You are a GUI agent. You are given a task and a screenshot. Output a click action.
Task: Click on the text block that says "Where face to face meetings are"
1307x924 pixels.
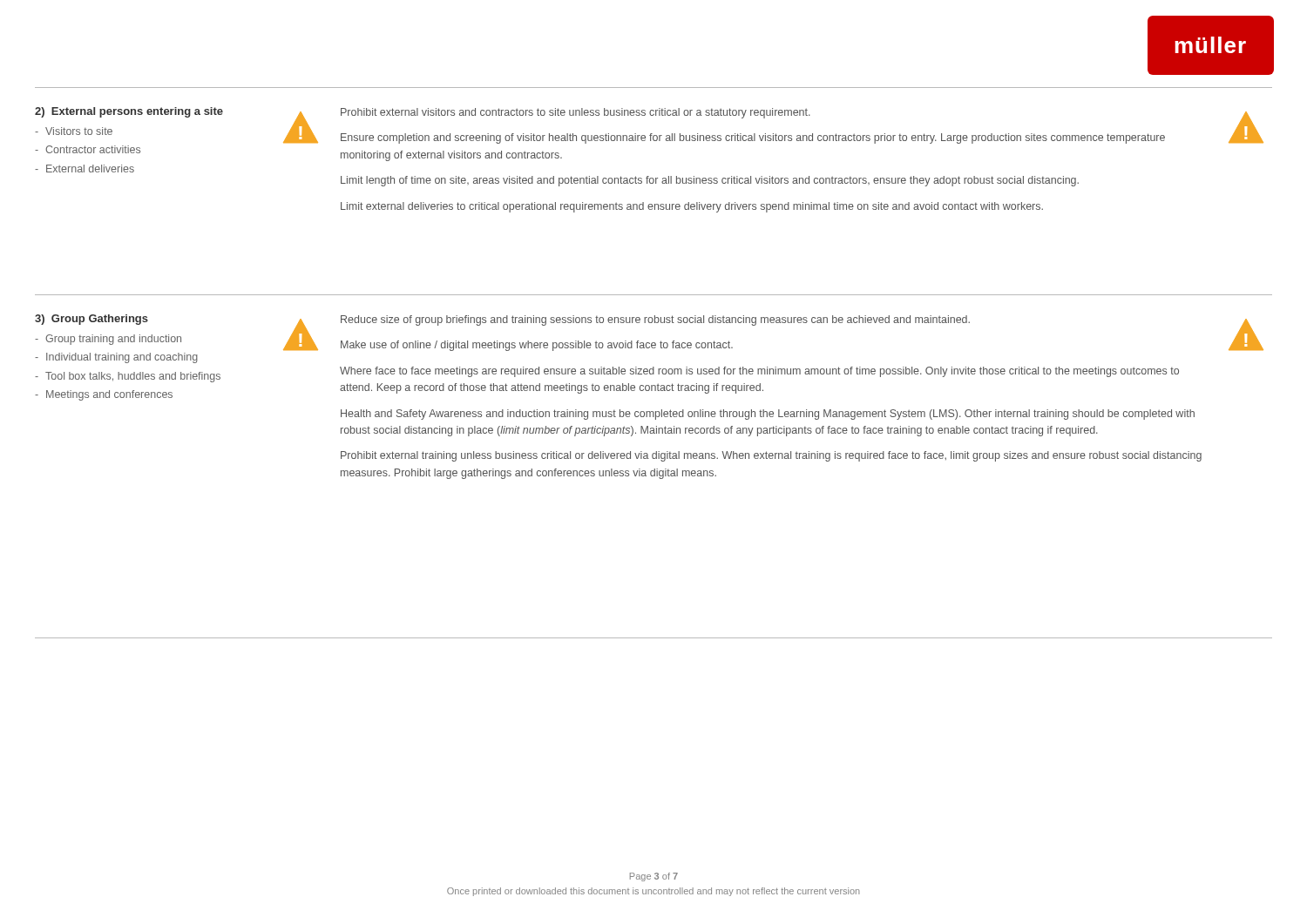pyautogui.click(x=760, y=379)
